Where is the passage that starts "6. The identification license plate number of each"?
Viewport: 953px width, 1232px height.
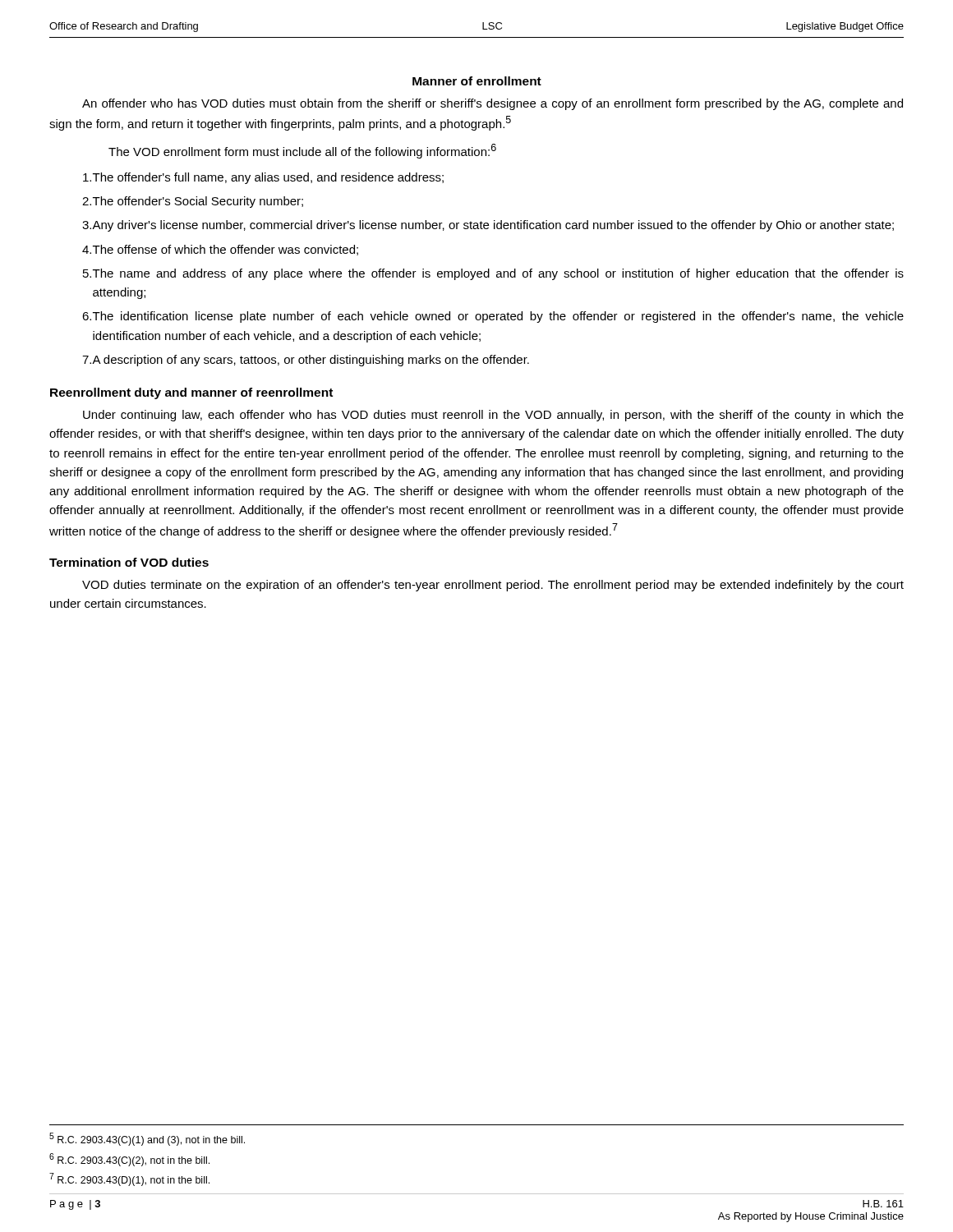pyautogui.click(x=476, y=326)
